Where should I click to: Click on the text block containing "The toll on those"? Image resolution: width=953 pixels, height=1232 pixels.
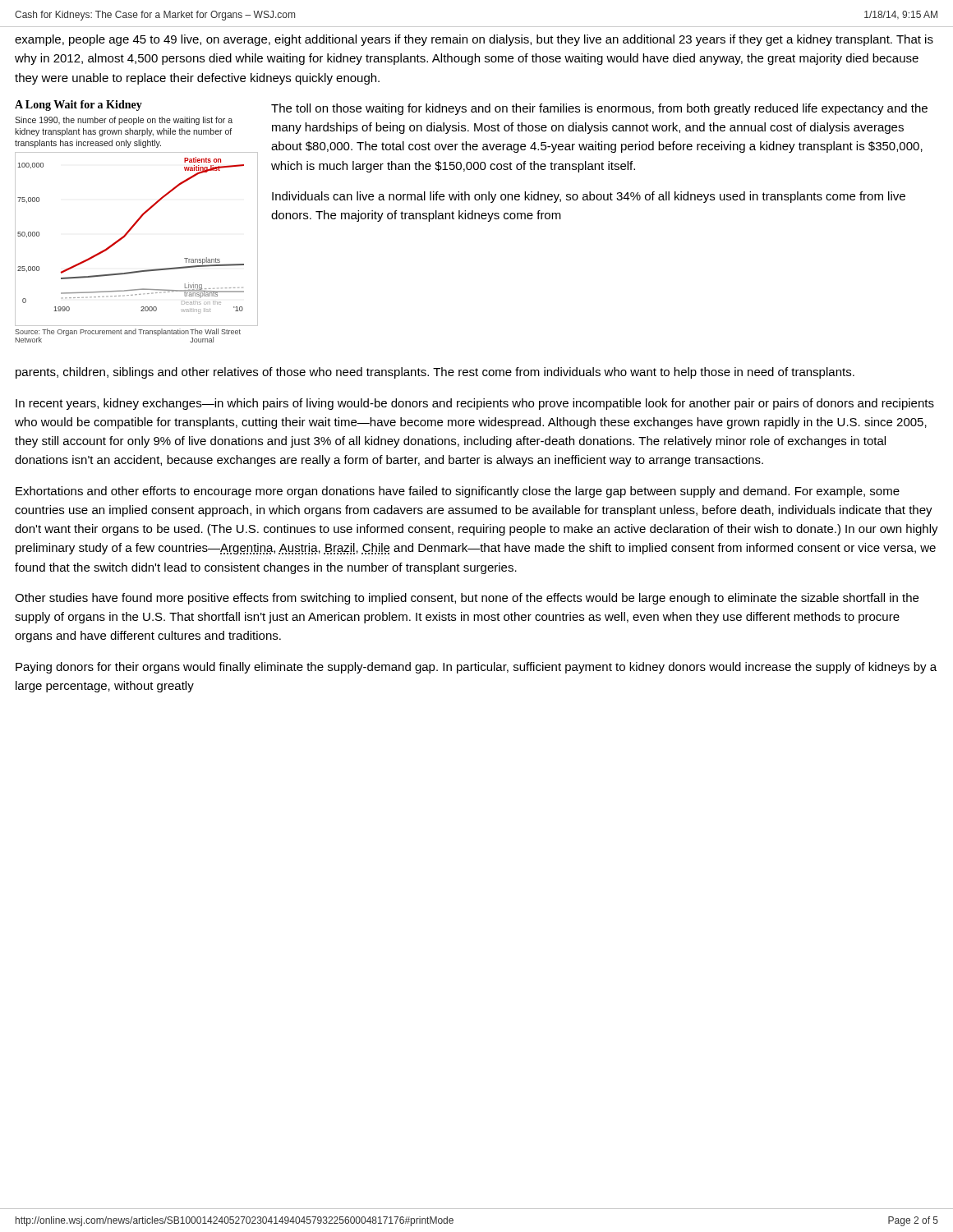click(600, 136)
